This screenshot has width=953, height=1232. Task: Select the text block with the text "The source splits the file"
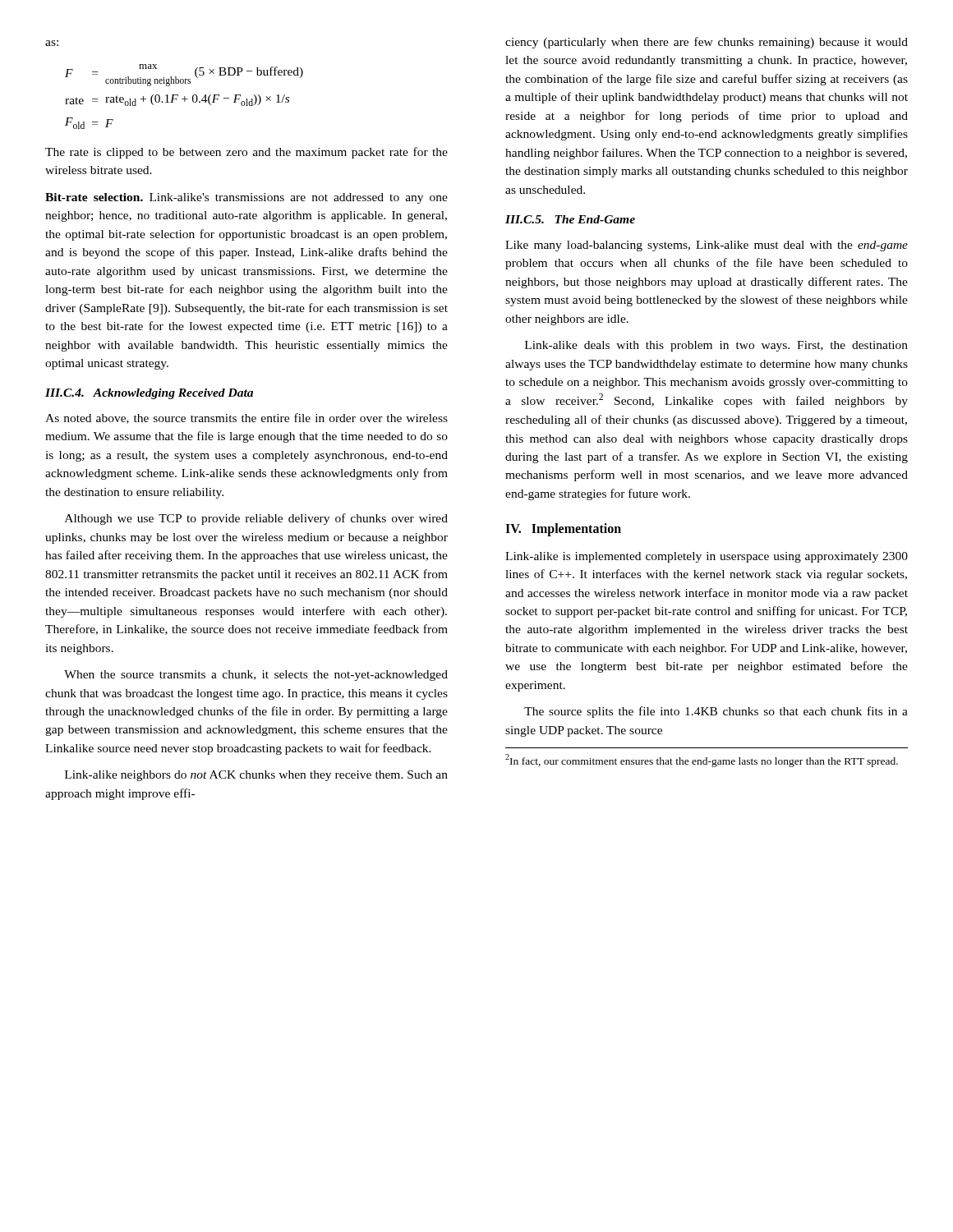tap(707, 720)
